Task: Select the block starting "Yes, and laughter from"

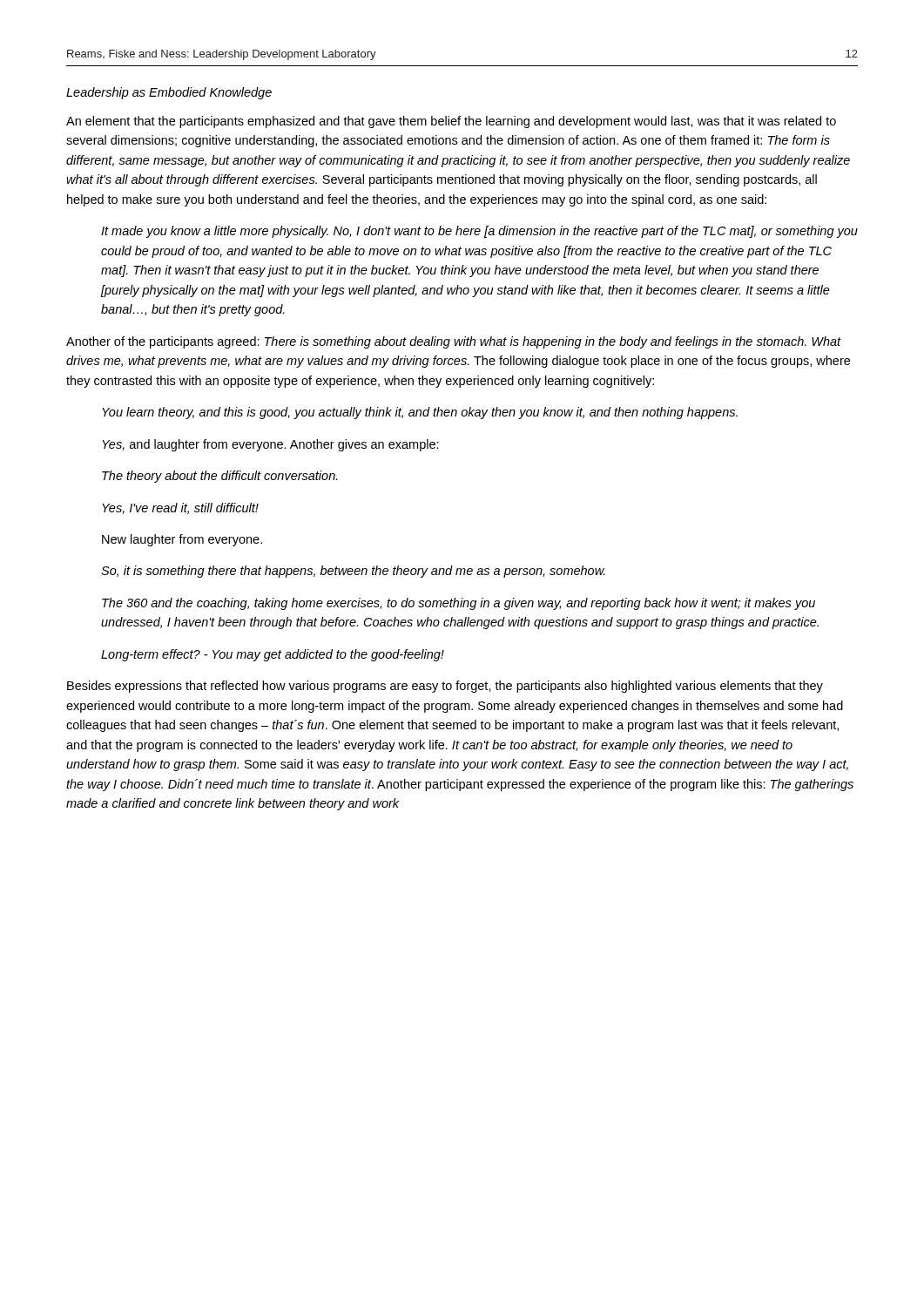Action: pyautogui.click(x=270, y=444)
